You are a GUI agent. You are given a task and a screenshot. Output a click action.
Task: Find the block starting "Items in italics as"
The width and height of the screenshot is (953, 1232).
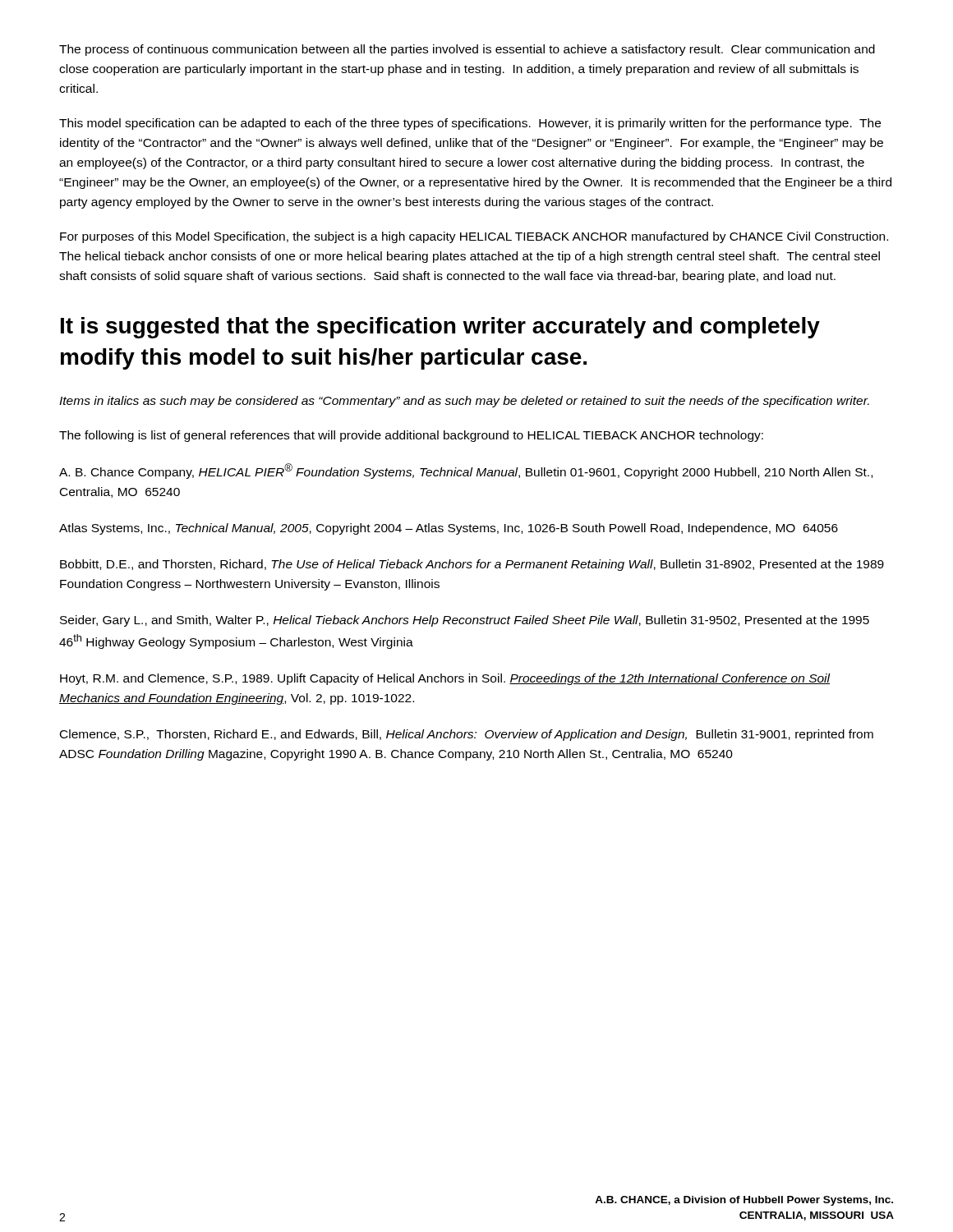click(465, 400)
